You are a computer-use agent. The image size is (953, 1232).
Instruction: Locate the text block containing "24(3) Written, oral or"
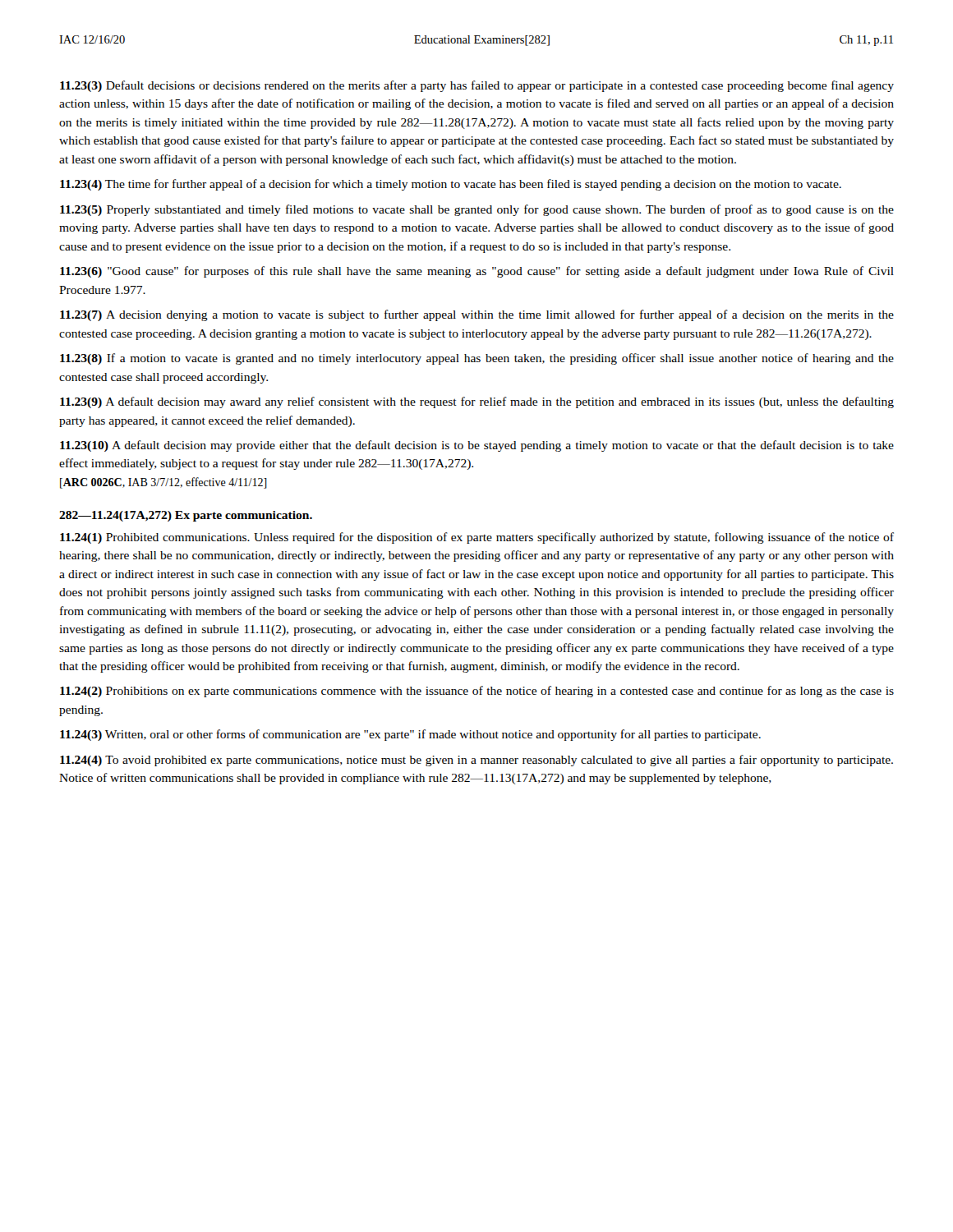[x=410, y=734]
